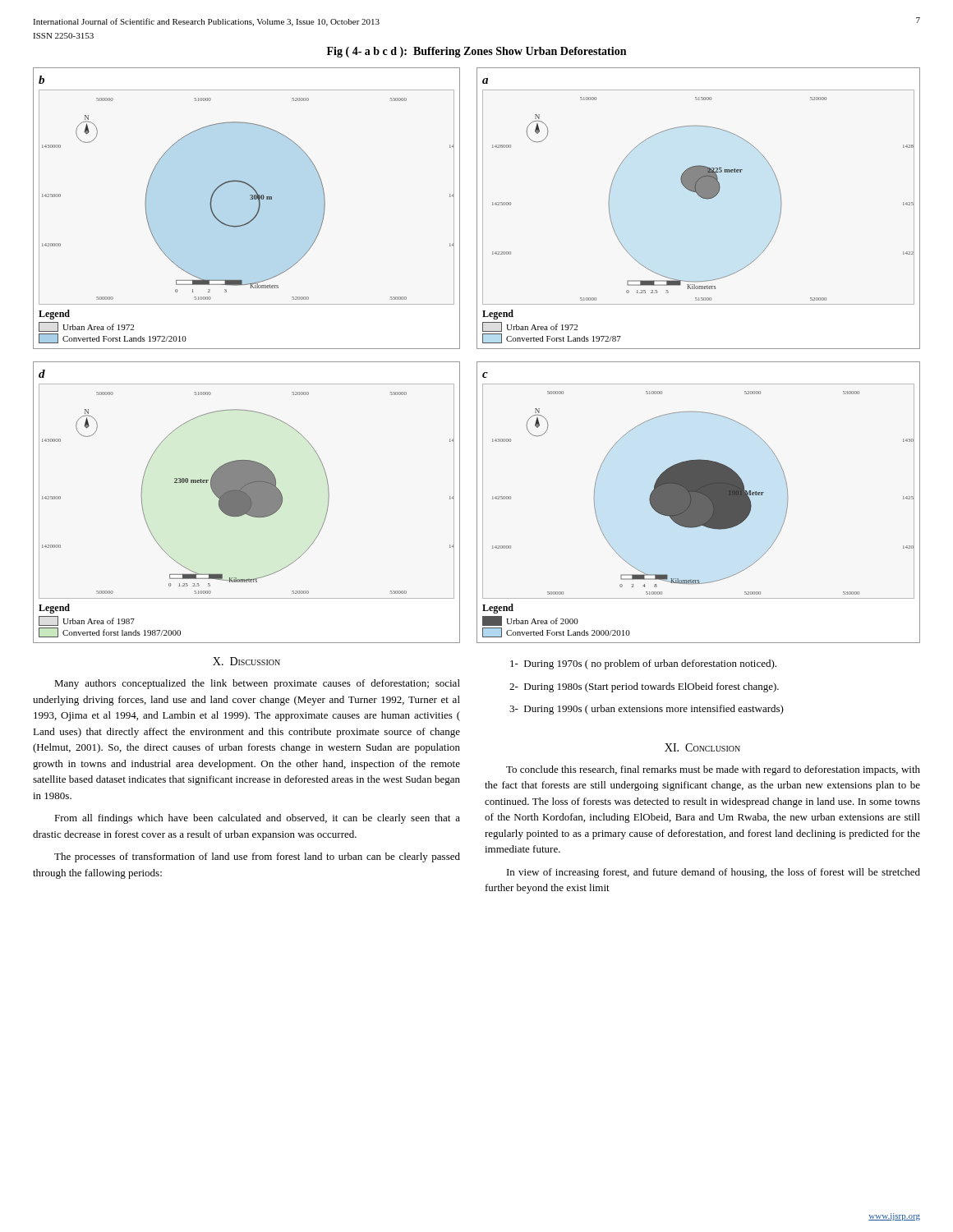
Task: Select the passage starting "In view of"
Action: pyautogui.click(x=702, y=879)
